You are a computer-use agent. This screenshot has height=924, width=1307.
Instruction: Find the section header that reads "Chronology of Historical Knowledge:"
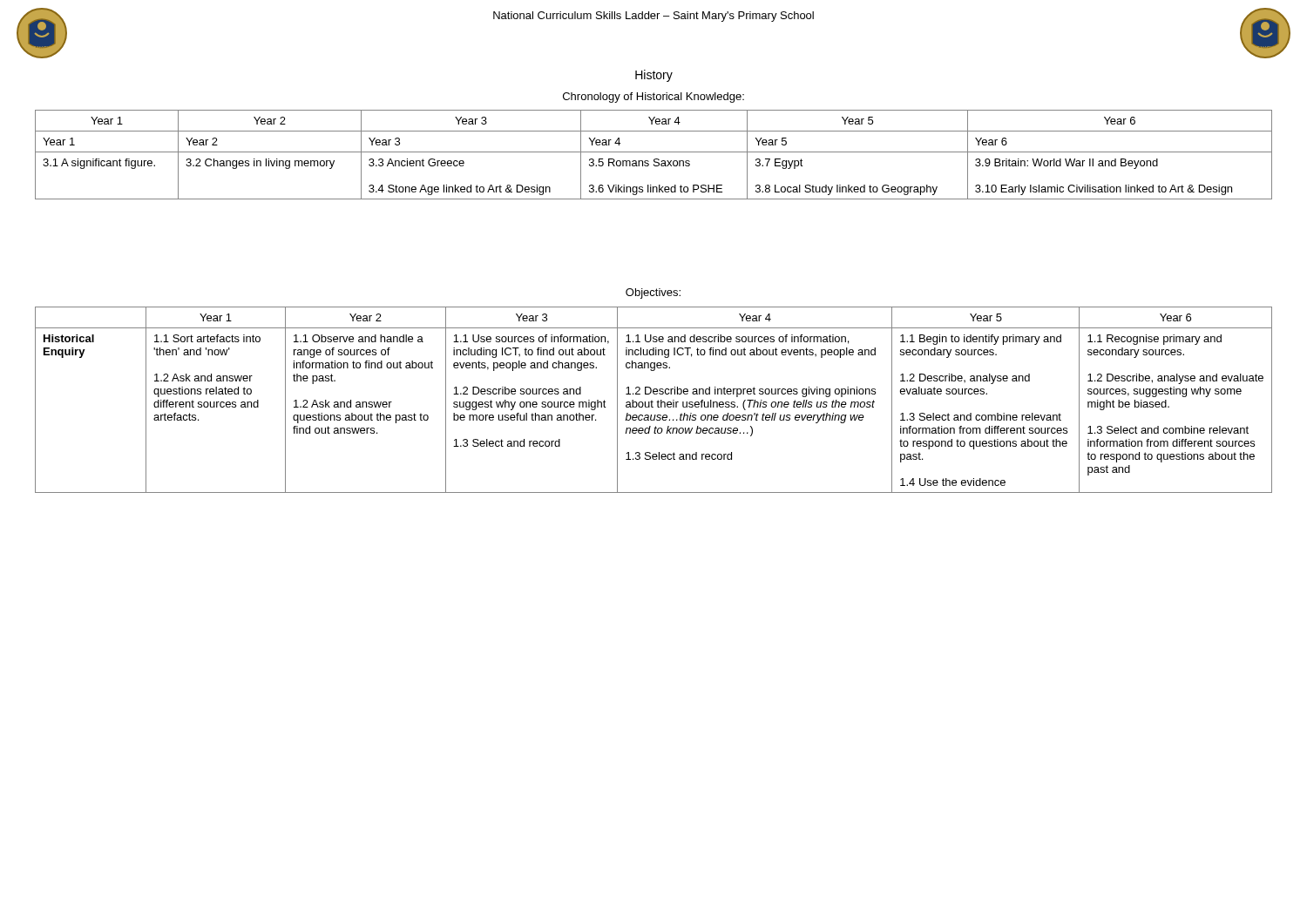(654, 96)
